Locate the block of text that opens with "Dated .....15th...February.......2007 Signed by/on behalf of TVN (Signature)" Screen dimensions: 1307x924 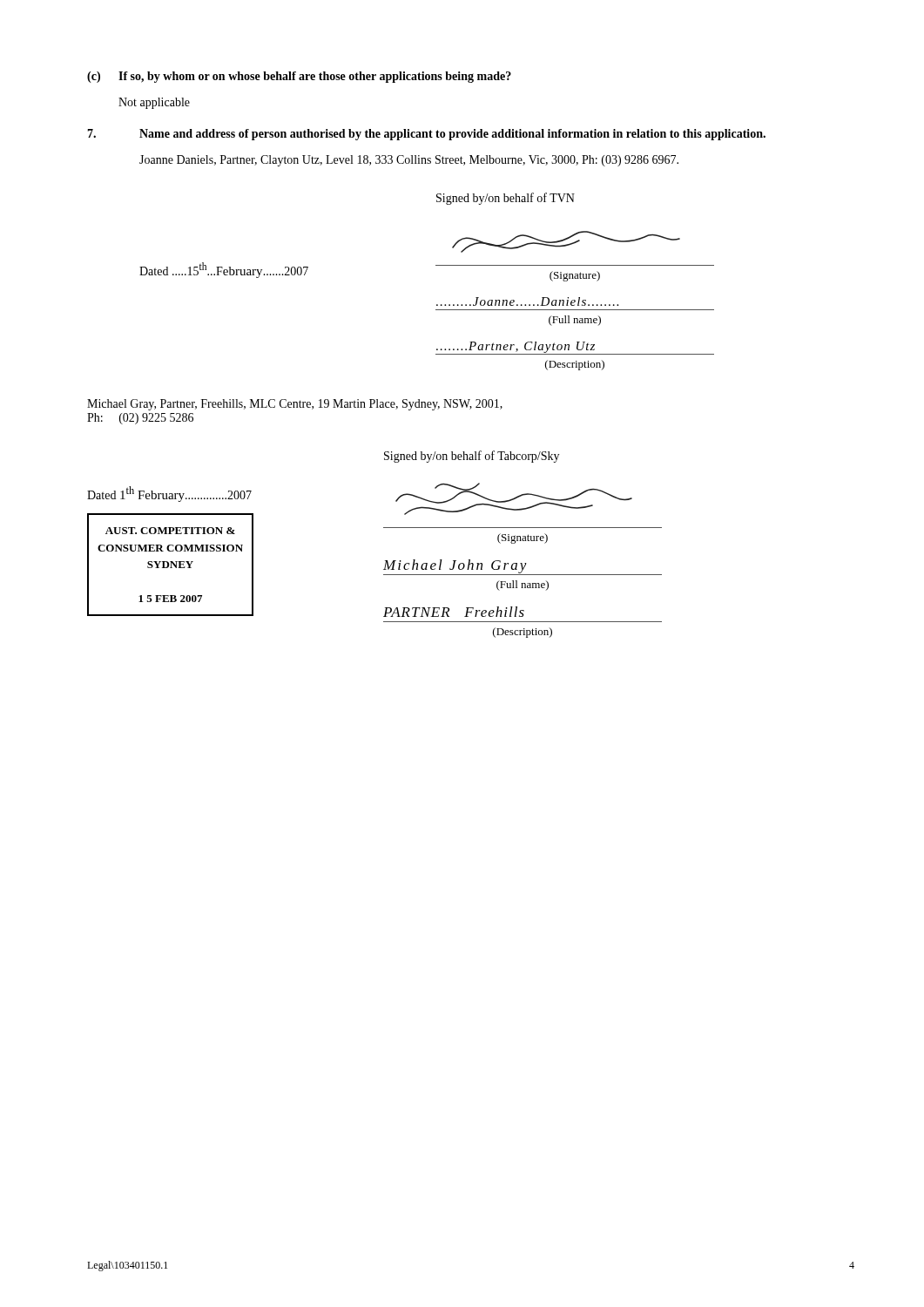pos(506,199)
